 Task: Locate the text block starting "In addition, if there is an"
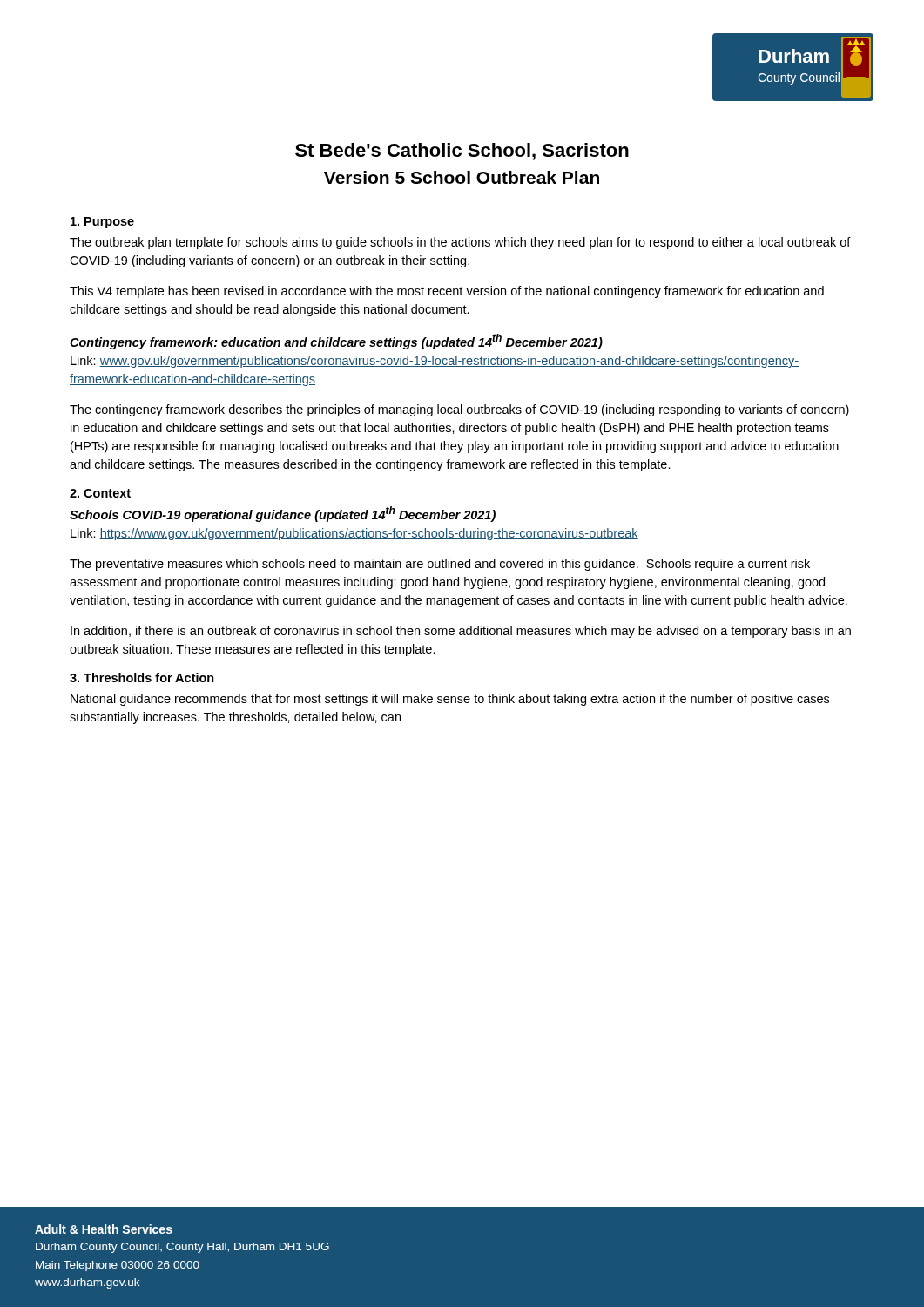click(x=461, y=640)
